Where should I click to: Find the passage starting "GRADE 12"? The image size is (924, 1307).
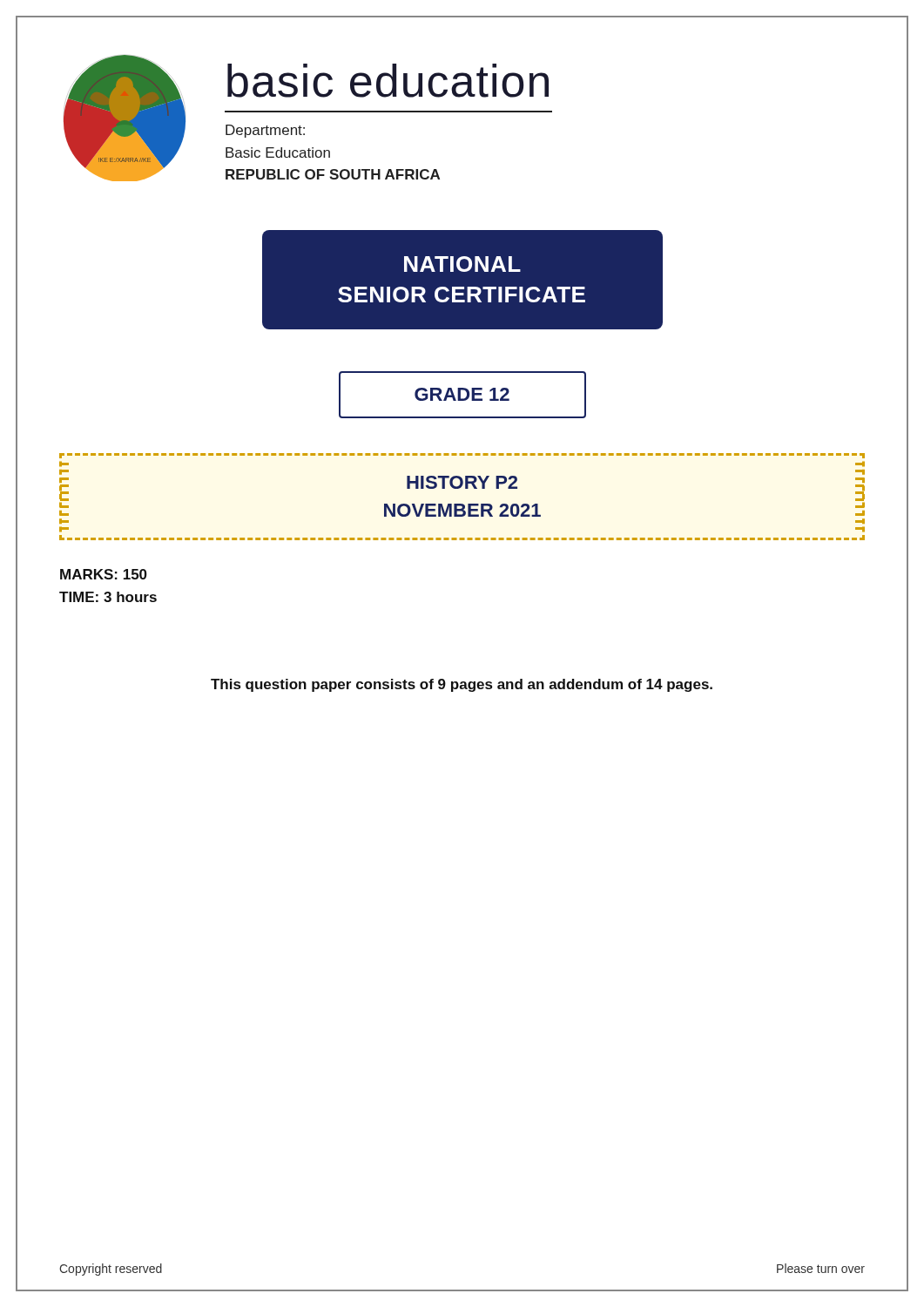click(462, 394)
